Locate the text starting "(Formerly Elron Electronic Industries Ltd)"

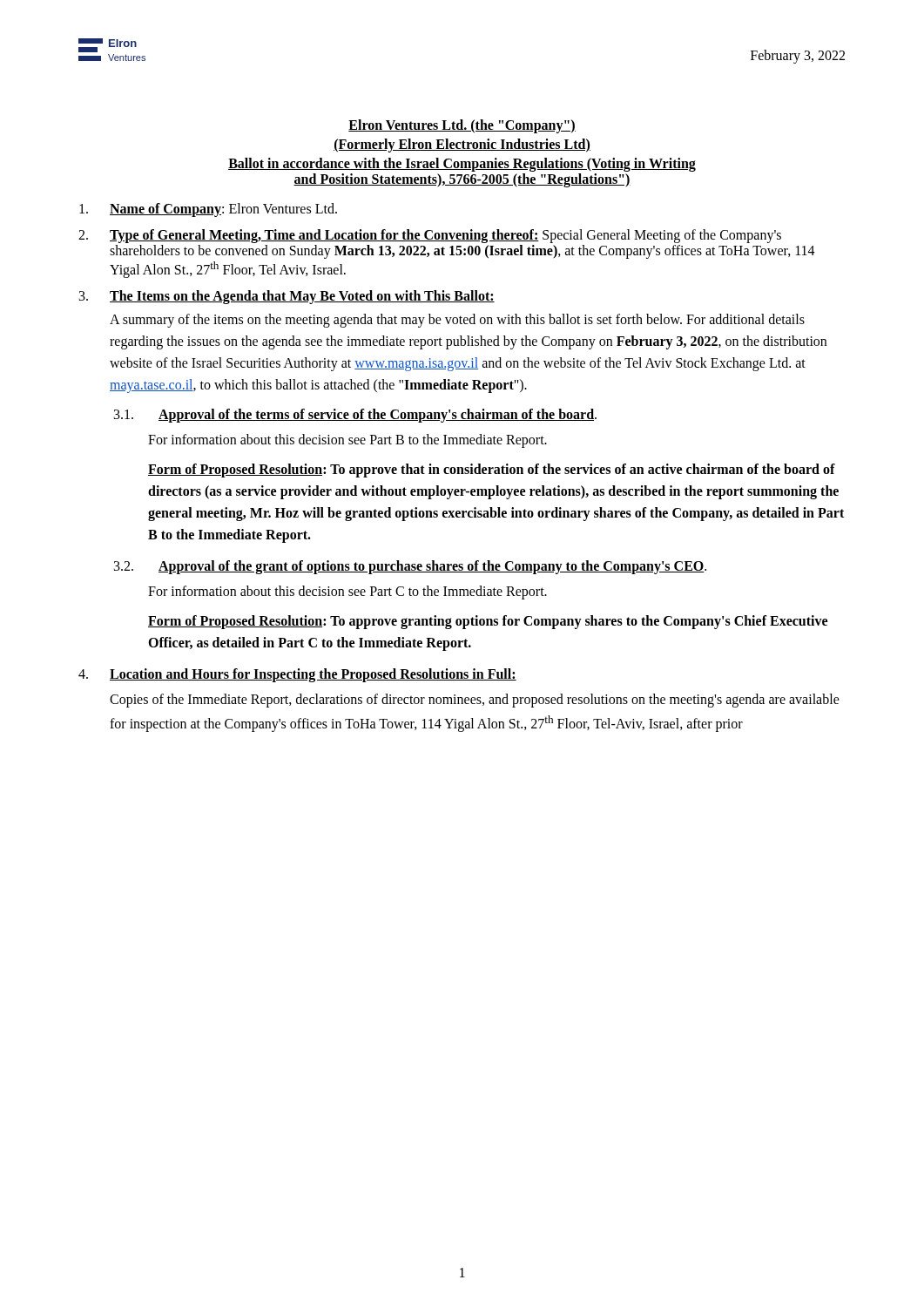tap(462, 144)
